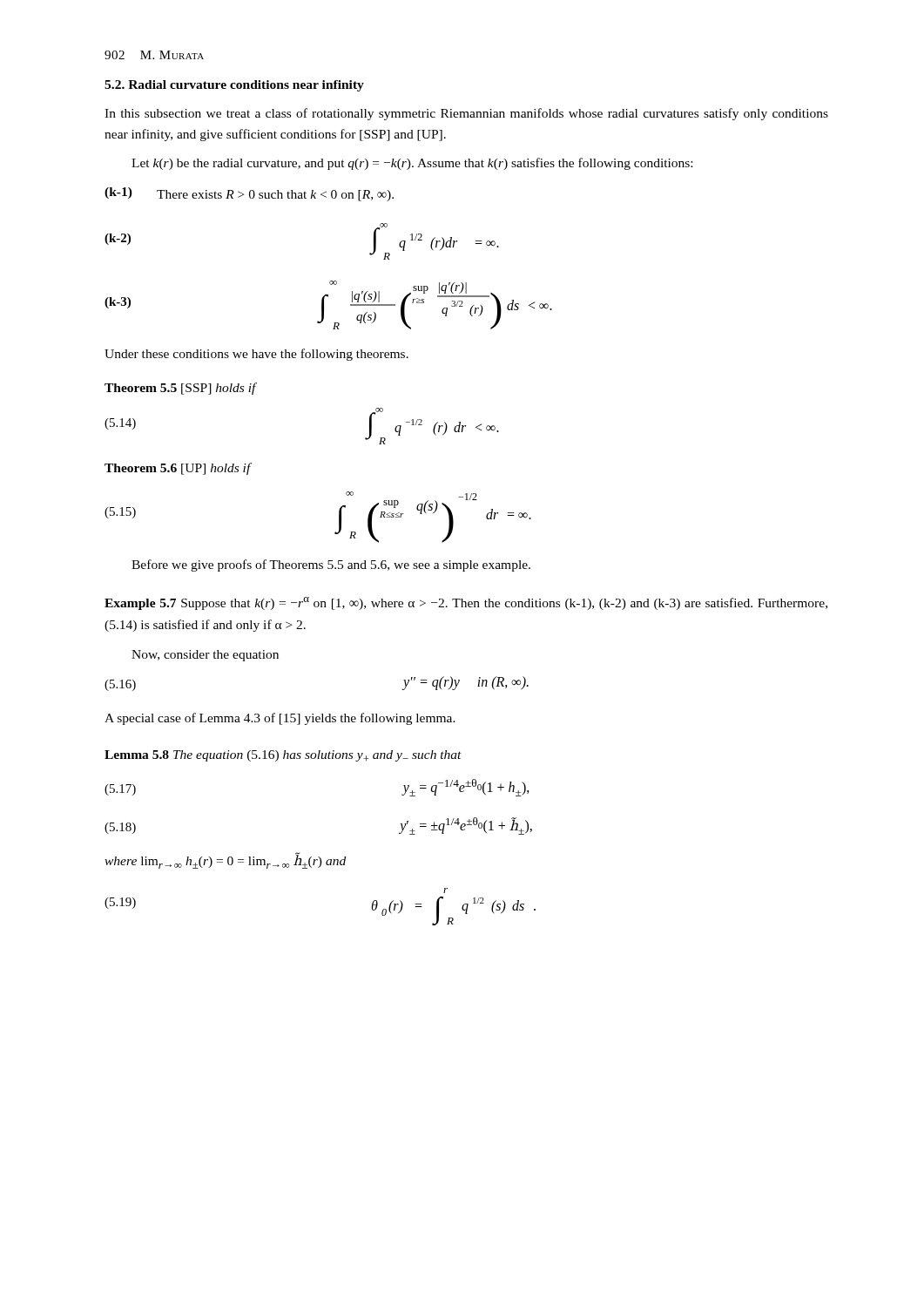This screenshot has height=1307, width=924.
Task: Find the text containing "Theorem 5.5 [SSP] holds if"
Action: pos(180,388)
